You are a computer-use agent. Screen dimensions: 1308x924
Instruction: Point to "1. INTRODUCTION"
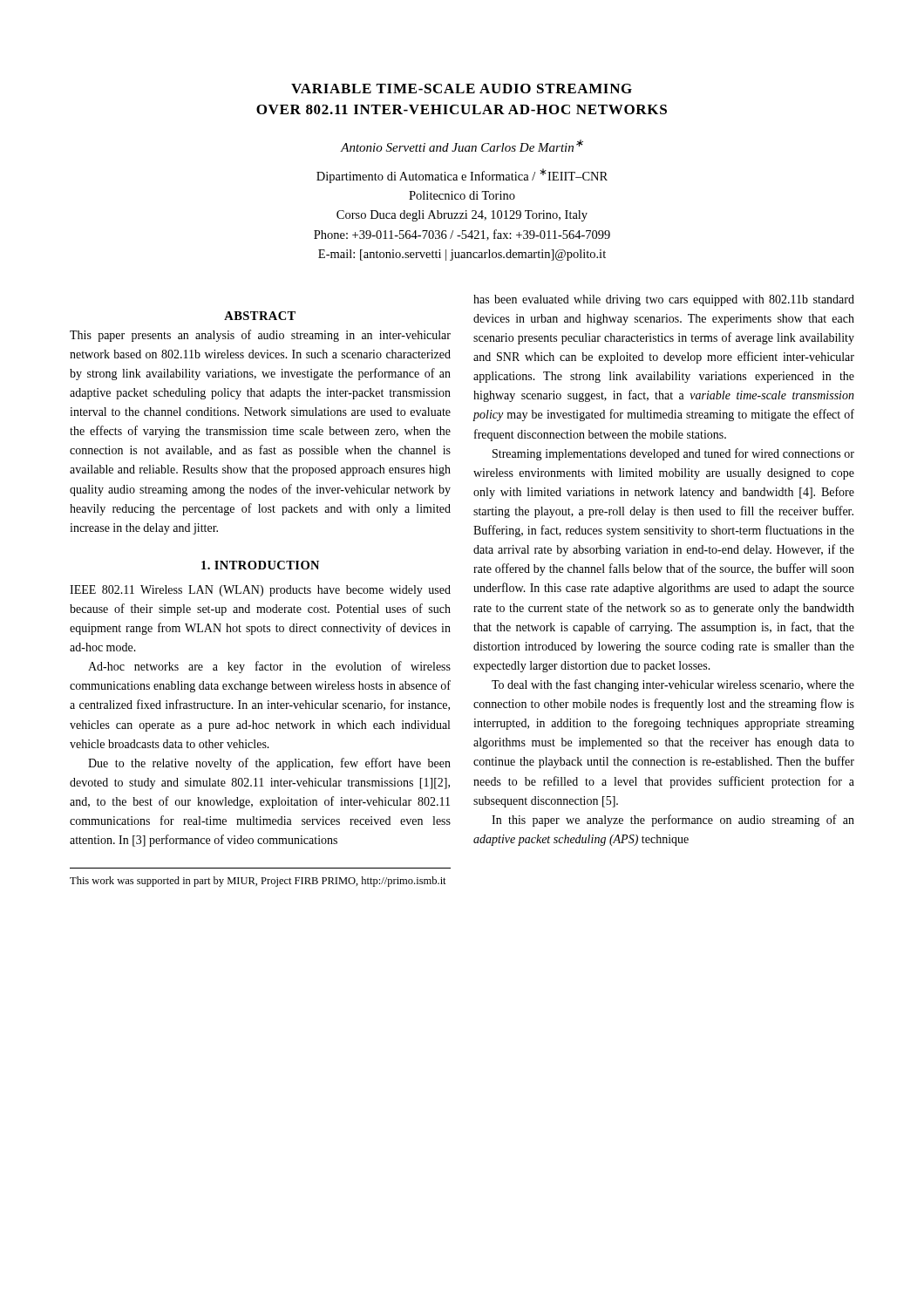pyautogui.click(x=260, y=565)
